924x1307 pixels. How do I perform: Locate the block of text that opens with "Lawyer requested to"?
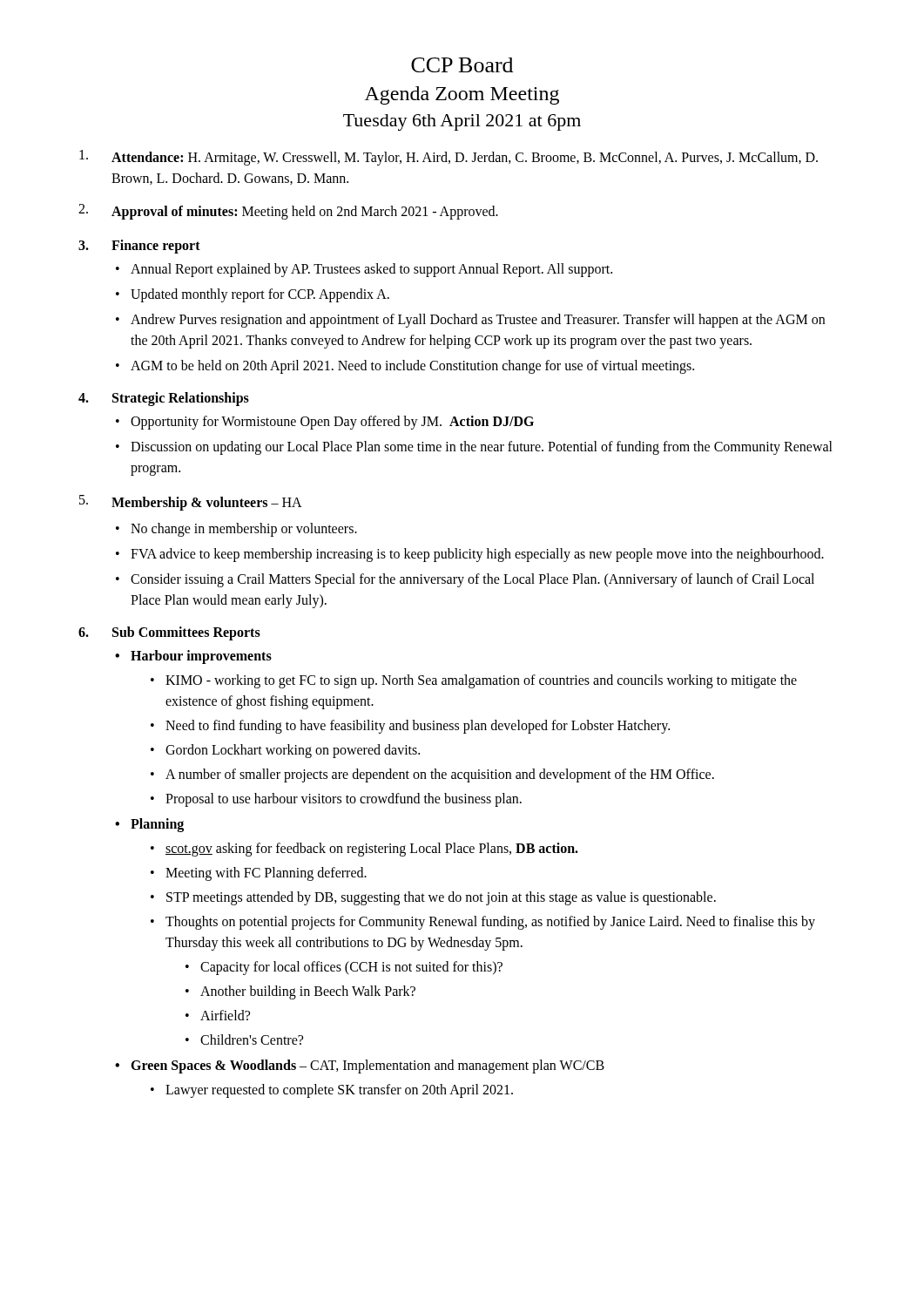coord(340,1090)
